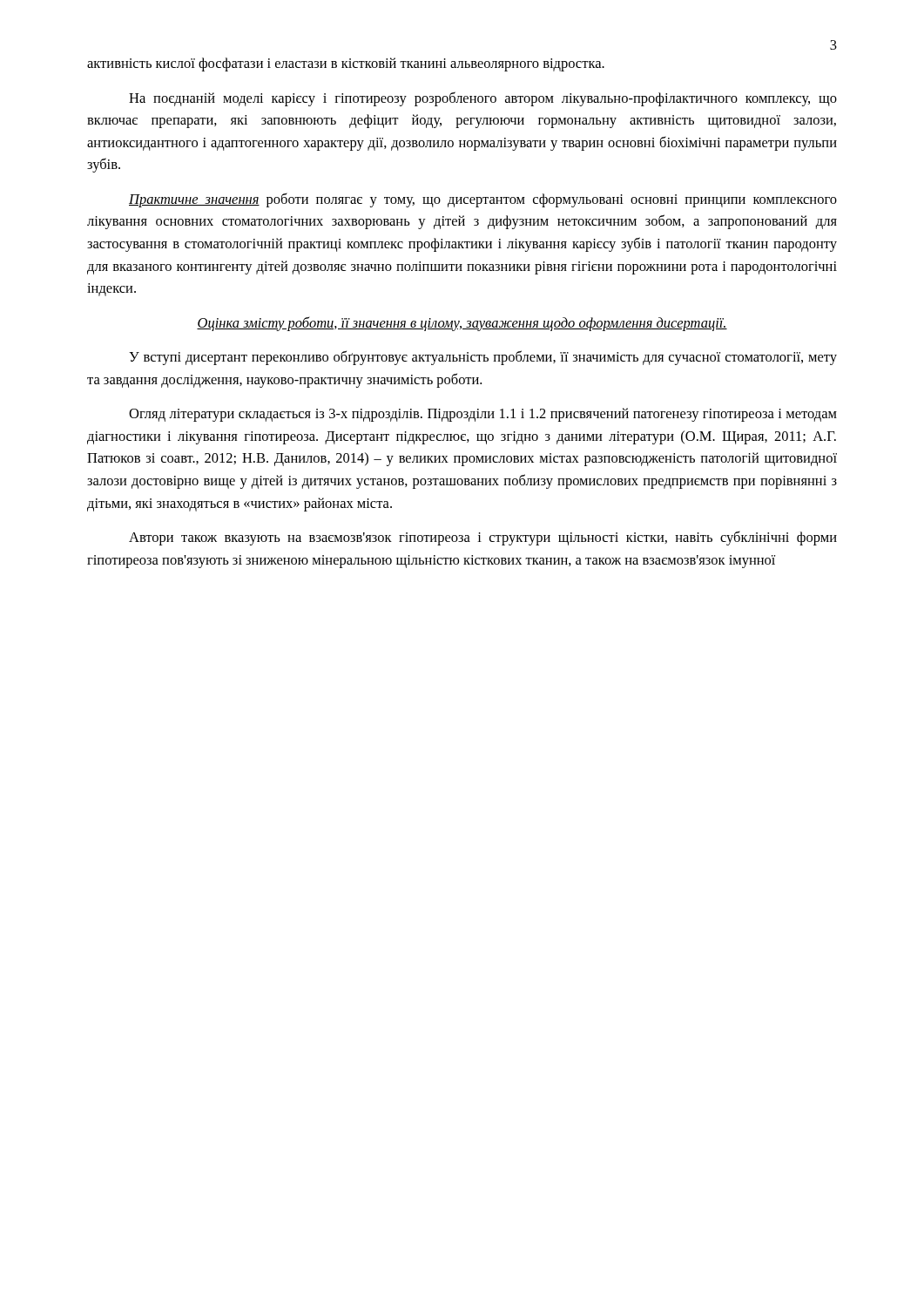Viewport: 924px width, 1307px height.
Task: Click on the text block containing "Автори також вказують на взаємозв'язок гіпотиреоза і"
Action: (x=462, y=549)
